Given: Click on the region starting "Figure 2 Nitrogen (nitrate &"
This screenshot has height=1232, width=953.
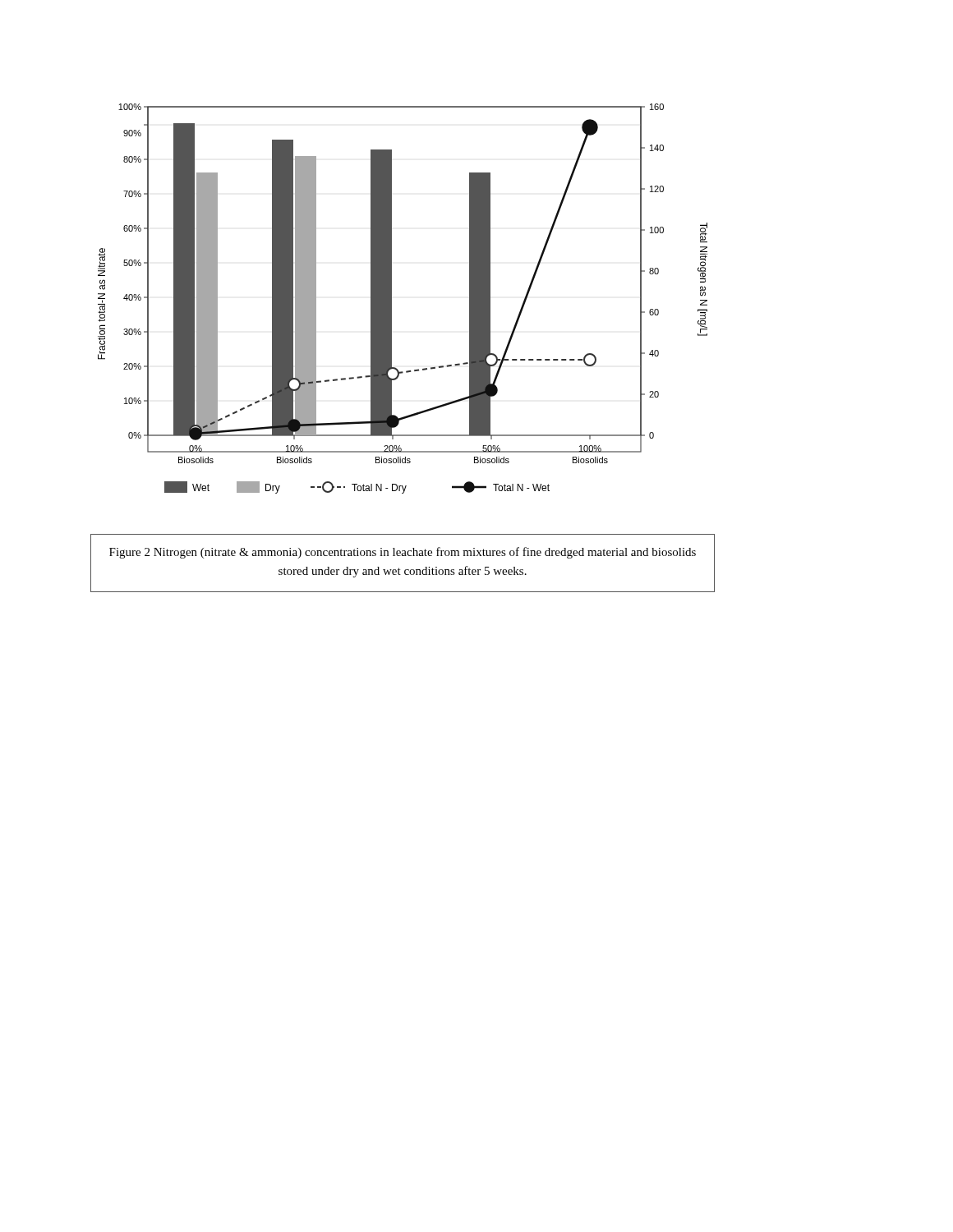Looking at the screenshot, I should click(x=403, y=561).
